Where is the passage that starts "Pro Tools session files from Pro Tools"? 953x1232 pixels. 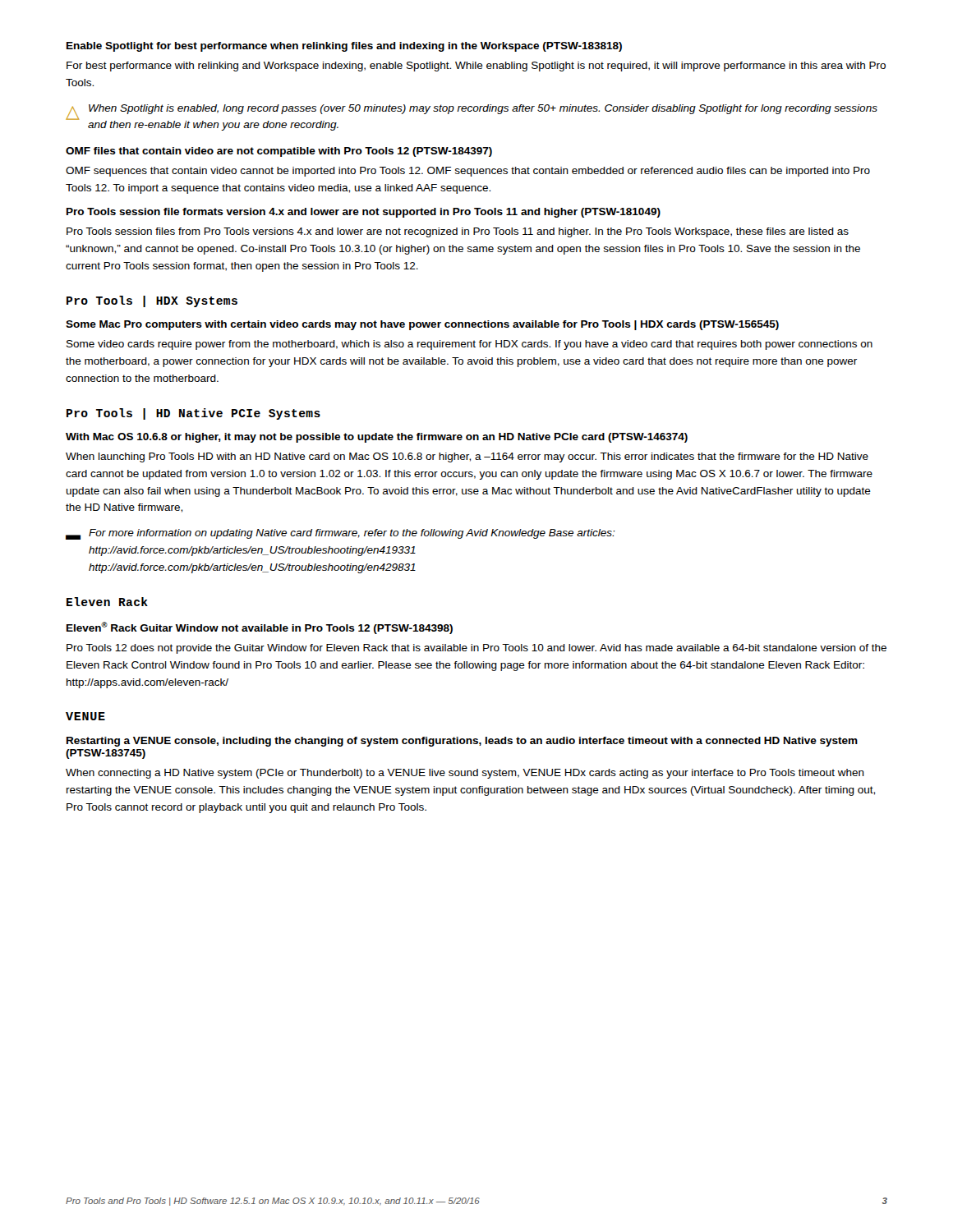coord(463,249)
